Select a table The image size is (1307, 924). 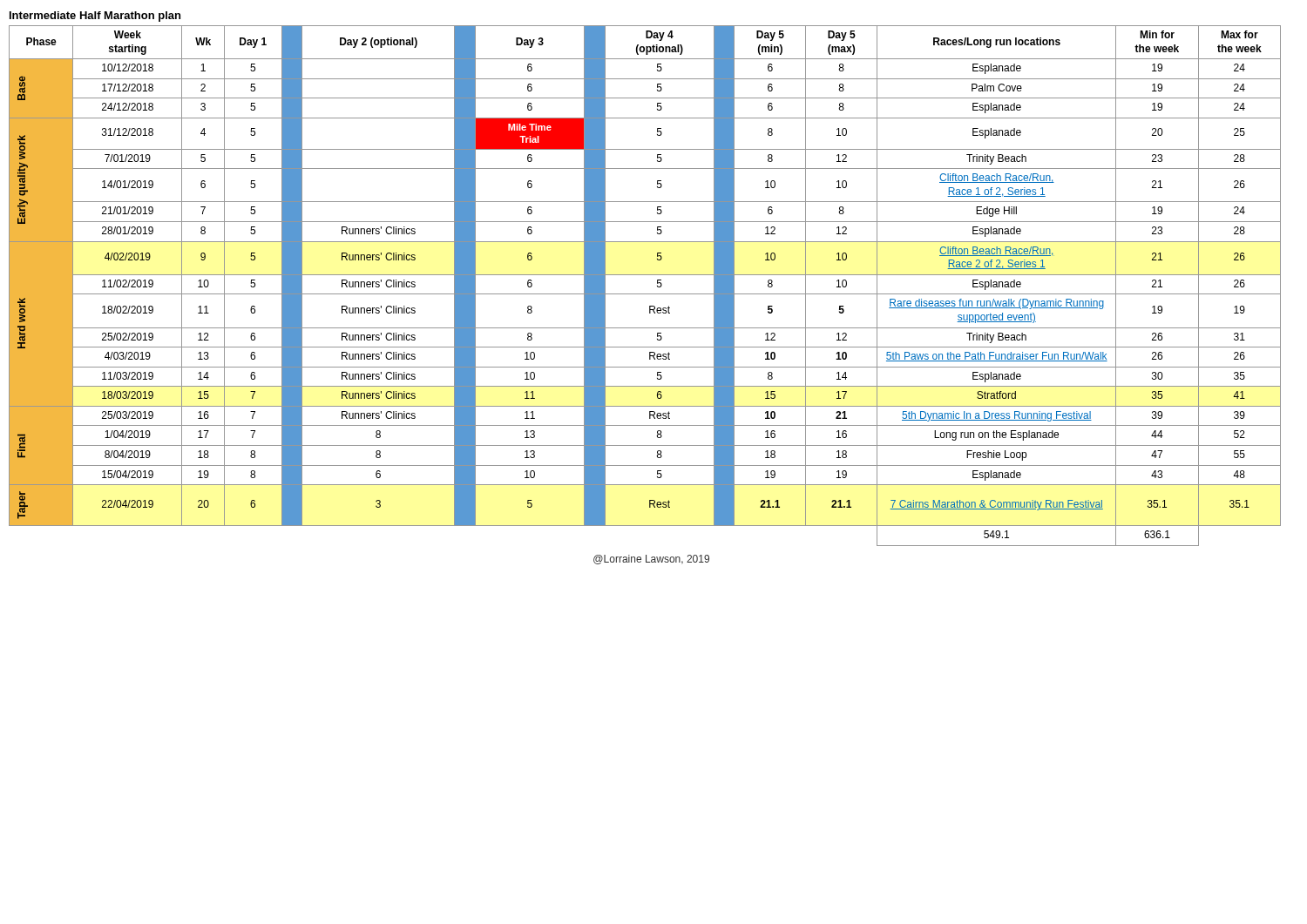coord(645,285)
